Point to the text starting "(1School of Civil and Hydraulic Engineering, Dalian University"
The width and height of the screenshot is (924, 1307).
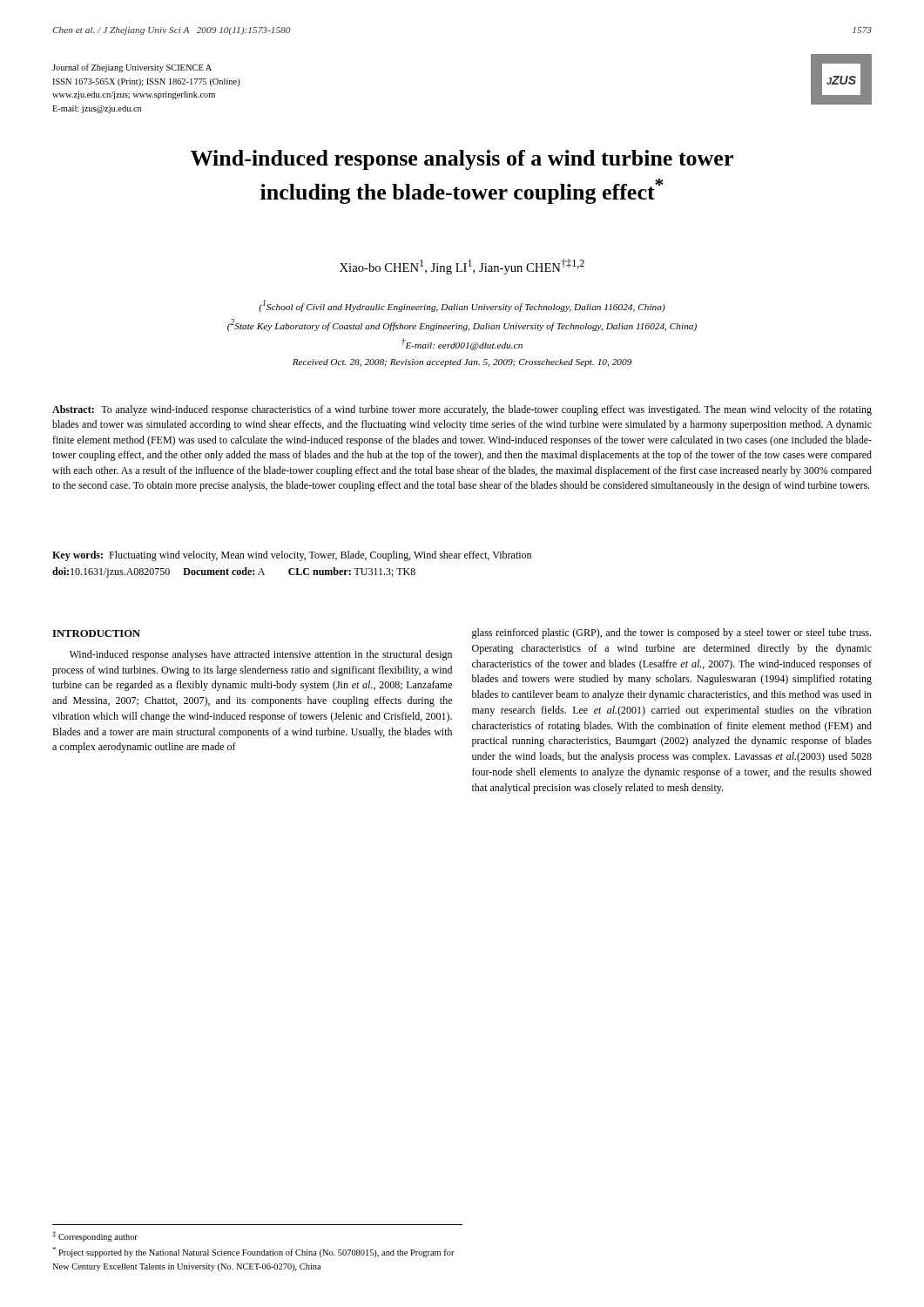(x=462, y=333)
